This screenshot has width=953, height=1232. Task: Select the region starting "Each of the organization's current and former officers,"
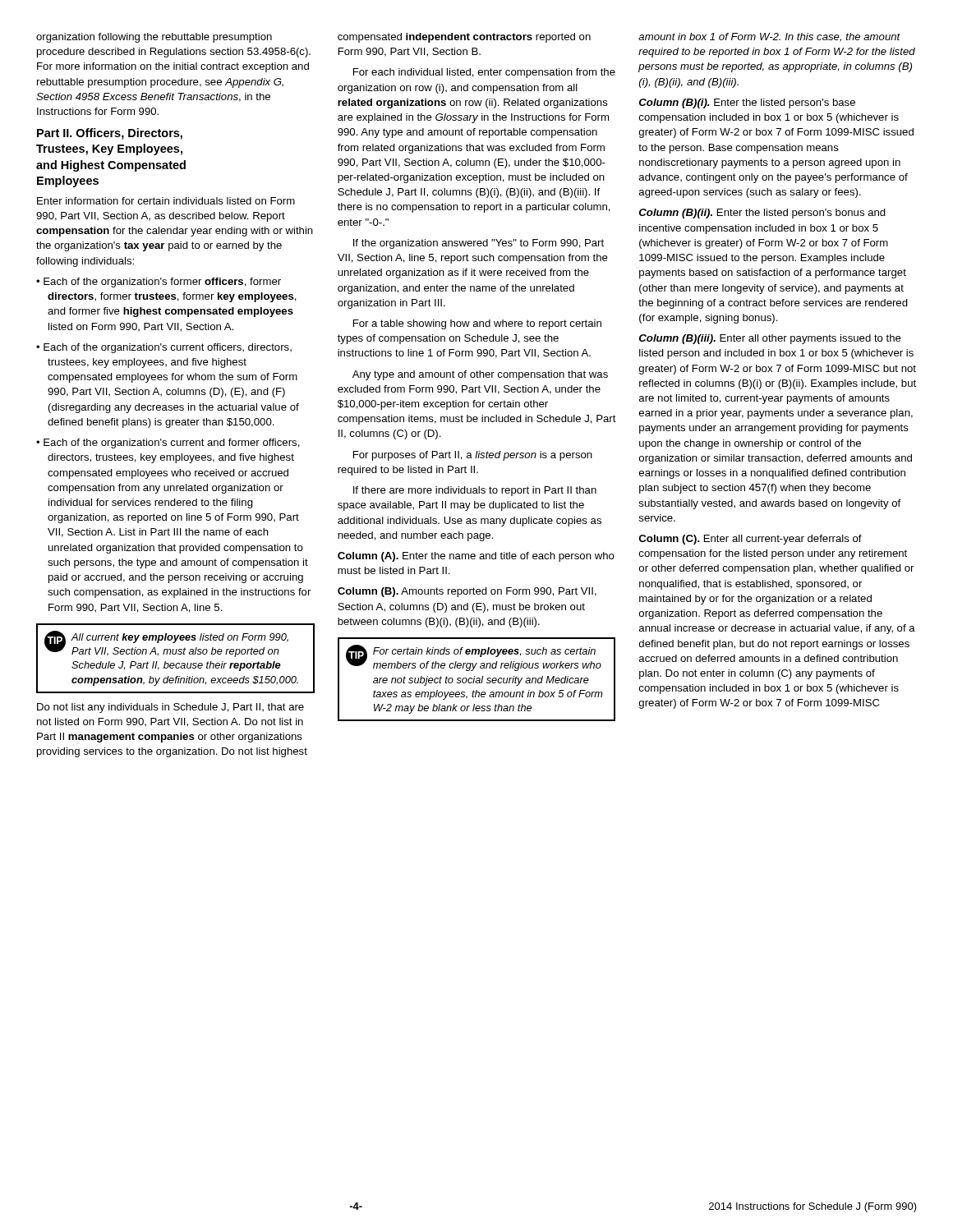(177, 525)
